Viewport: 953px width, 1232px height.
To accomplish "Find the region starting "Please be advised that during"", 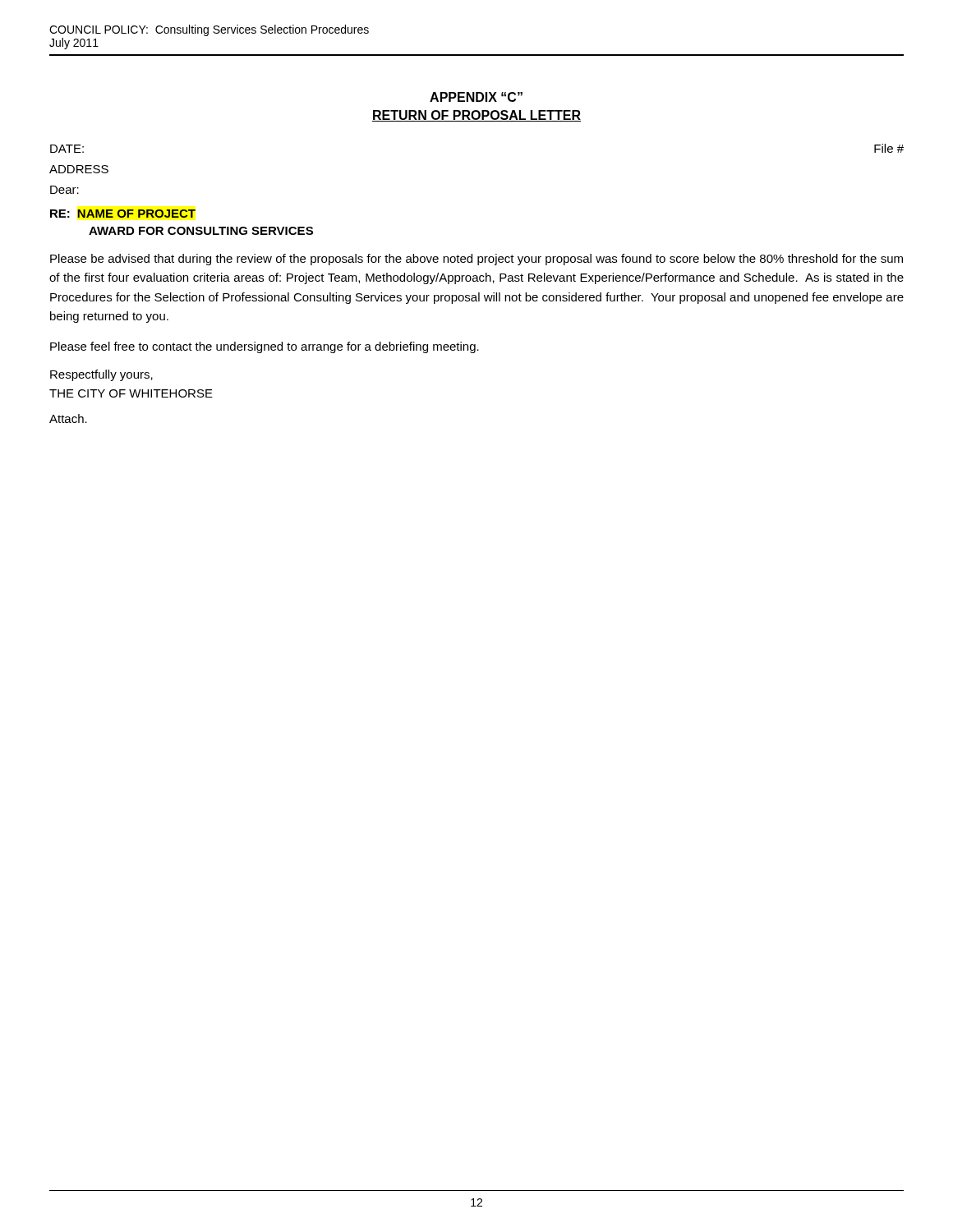I will coord(476,287).
